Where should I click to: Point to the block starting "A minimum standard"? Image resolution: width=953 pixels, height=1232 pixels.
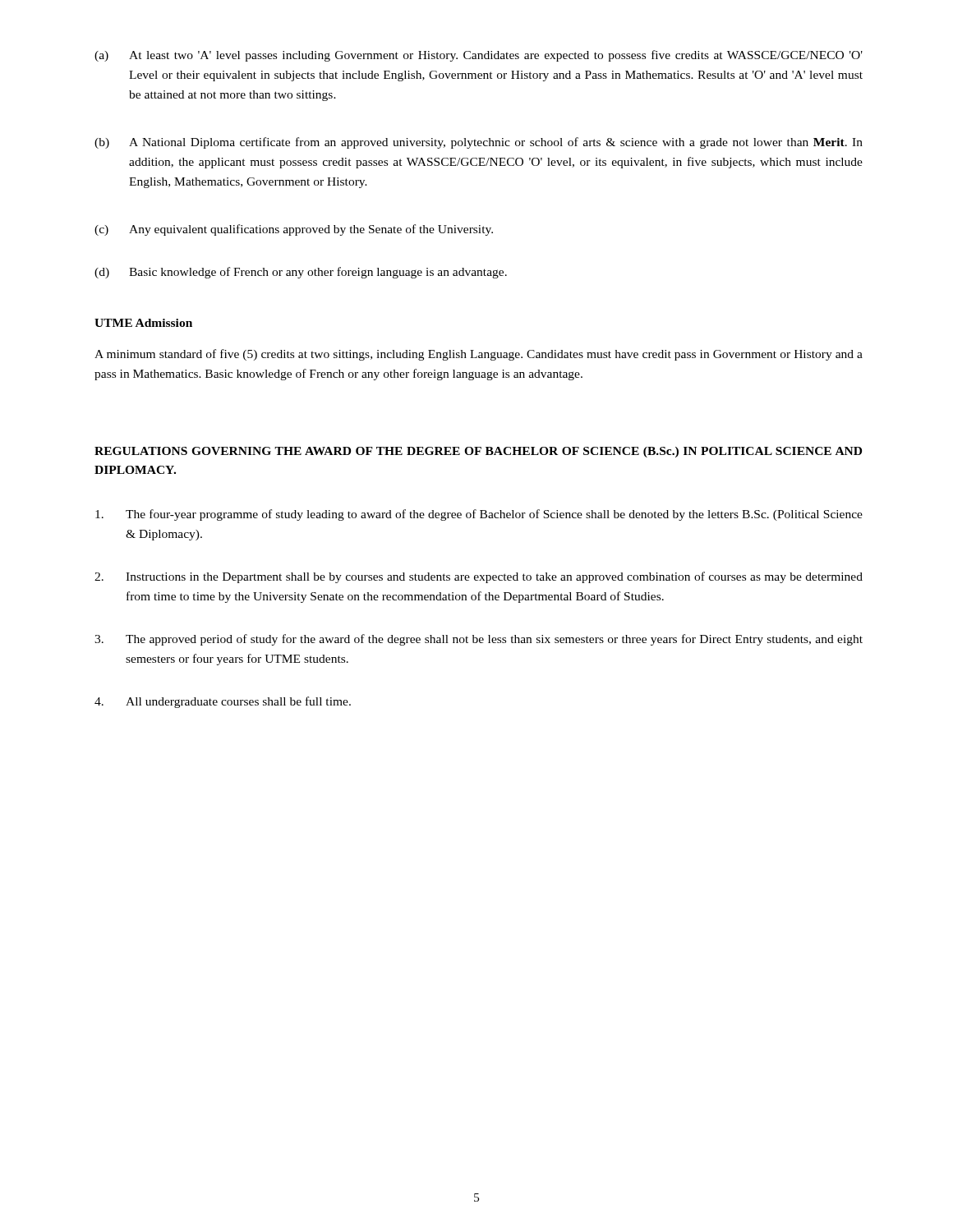479,364
